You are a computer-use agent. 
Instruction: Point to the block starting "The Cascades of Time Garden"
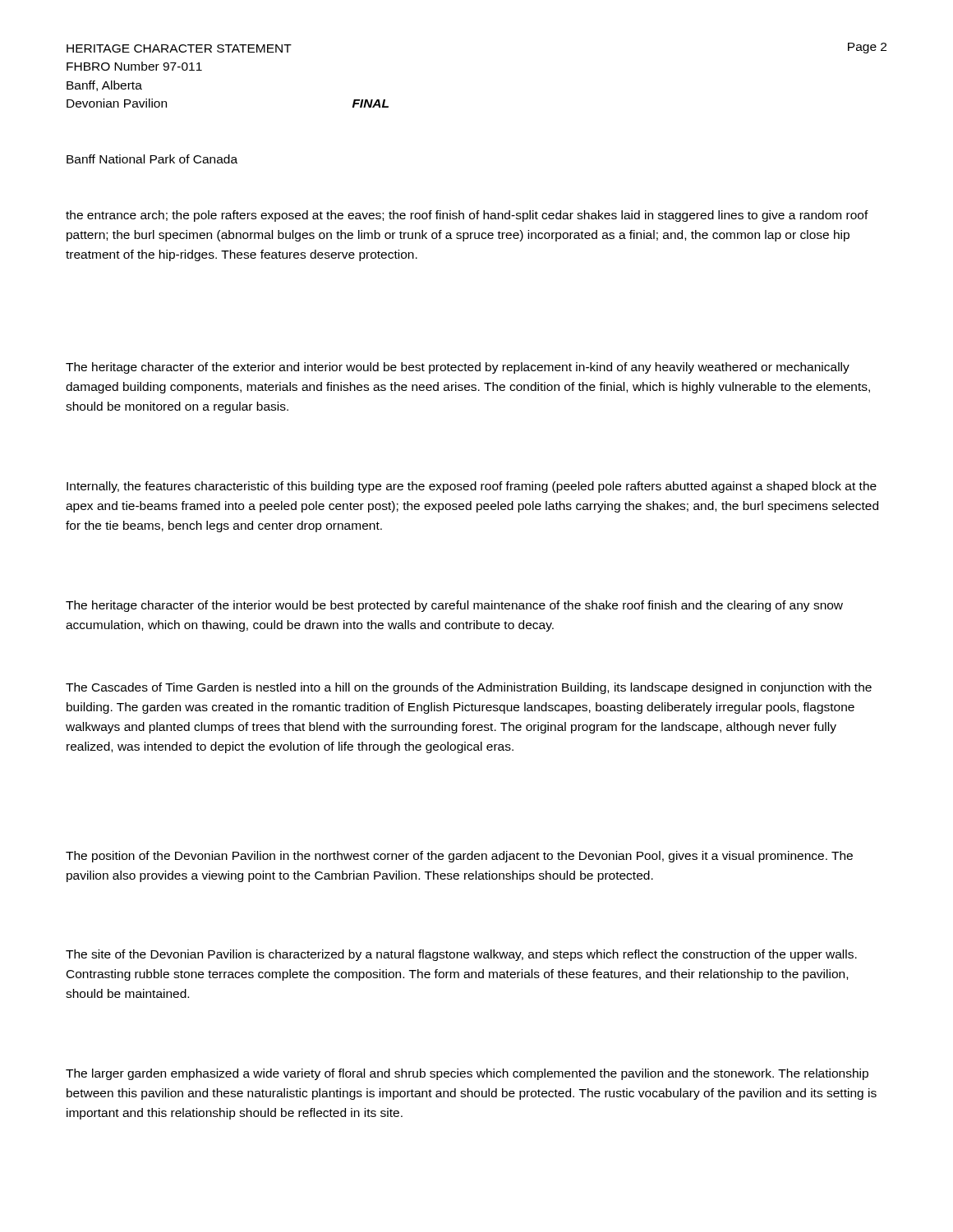coord(469,717)
